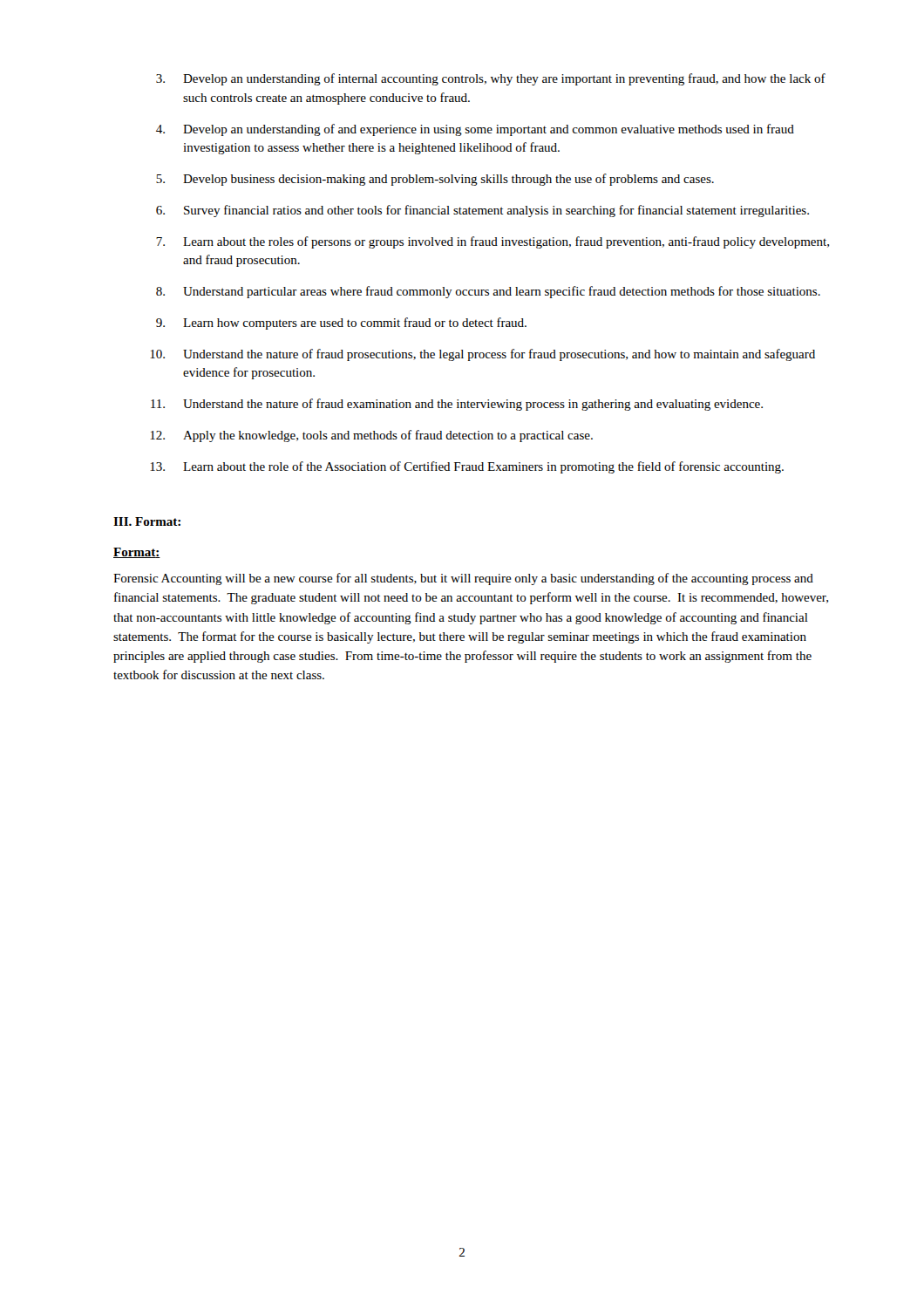
Task: Select the text block starting "III. Format:"
Action: (147, 522)
